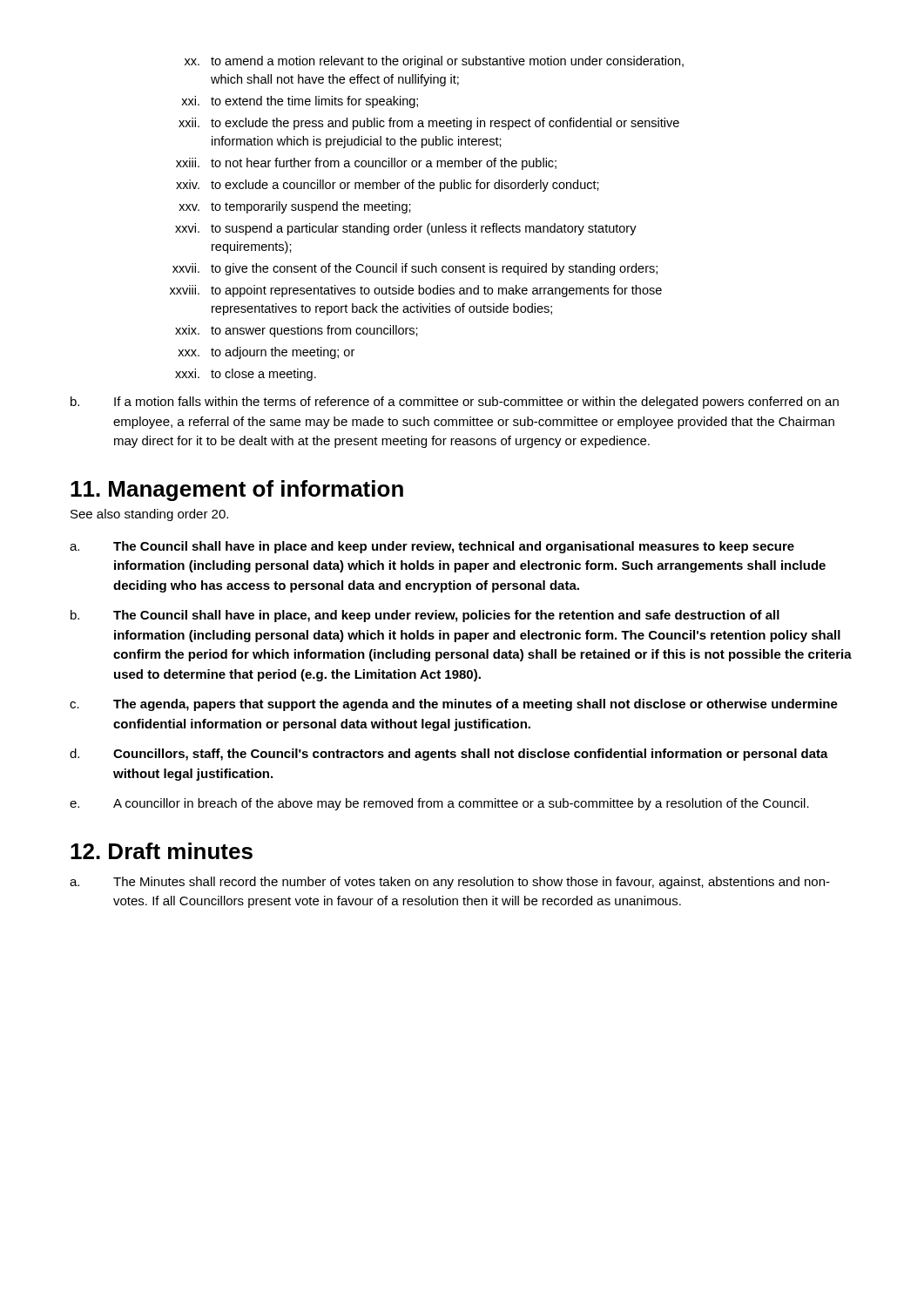This screenshot has width=924, height=1307.
Task: Locate the passage starting "d. Councillors, staff, the Council's contractors and agents"
Action: [462, 764]
